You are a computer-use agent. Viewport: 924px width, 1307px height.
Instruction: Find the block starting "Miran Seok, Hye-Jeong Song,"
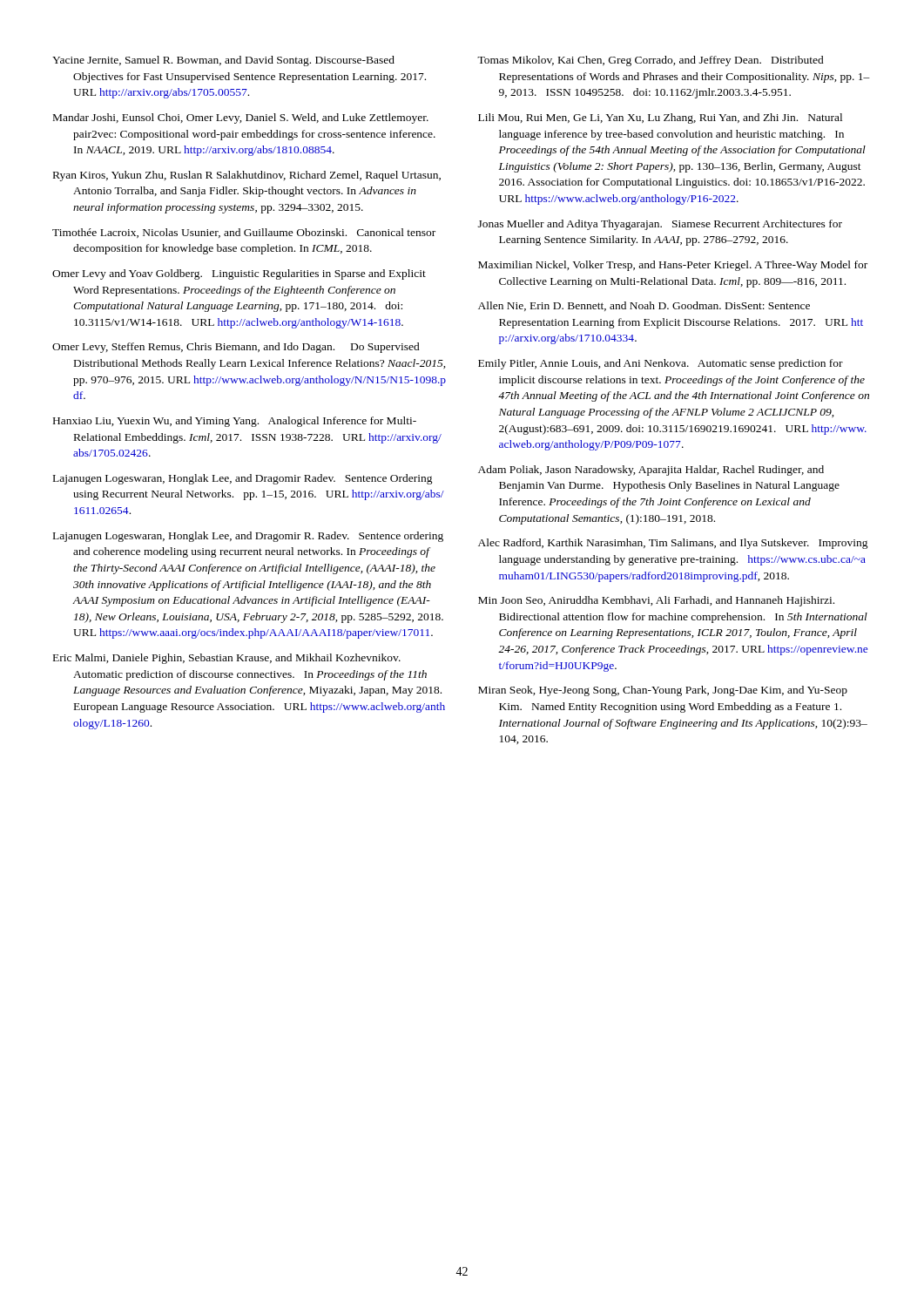(672, 714)
